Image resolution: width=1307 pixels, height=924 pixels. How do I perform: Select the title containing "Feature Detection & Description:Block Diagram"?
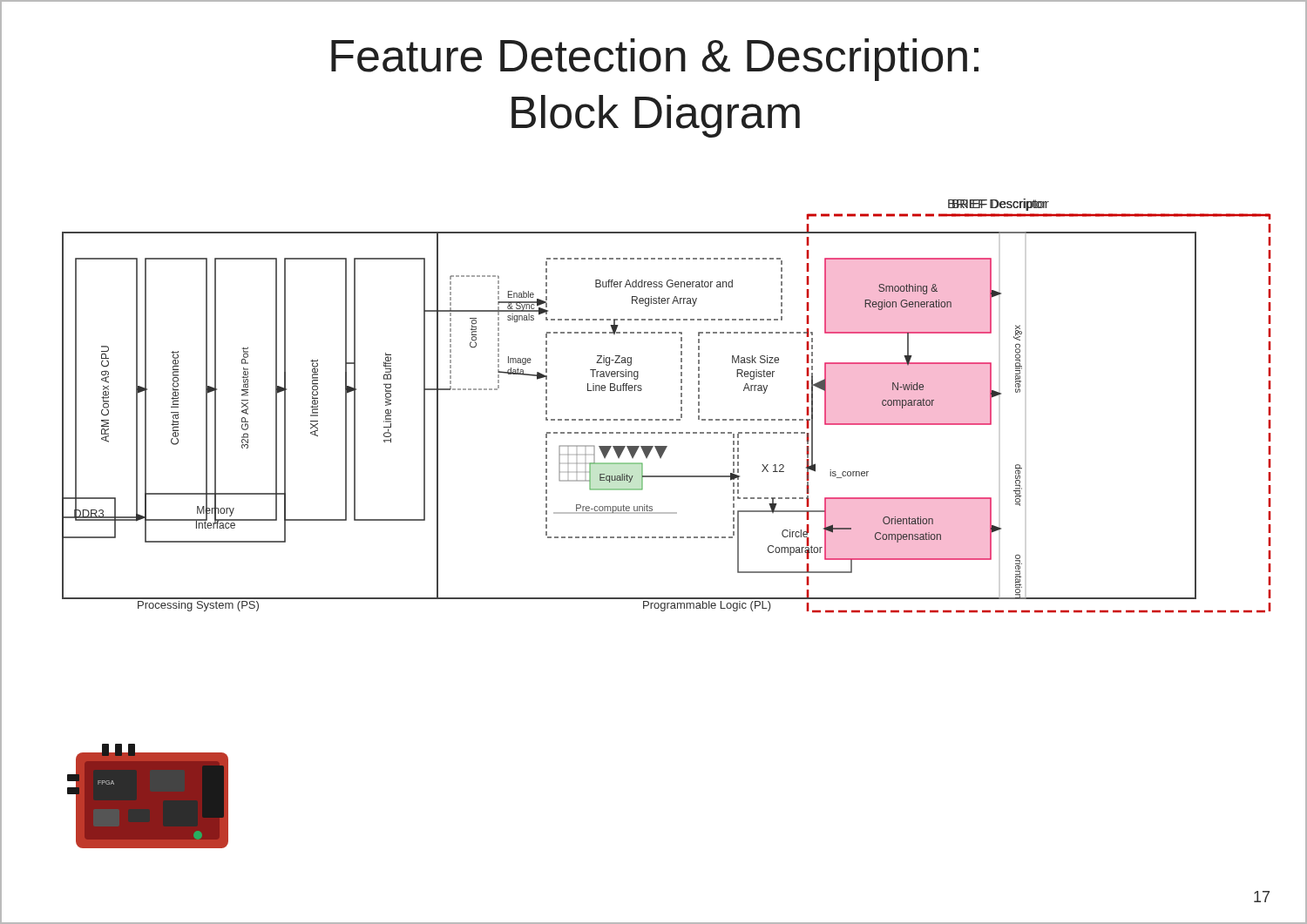654,84
